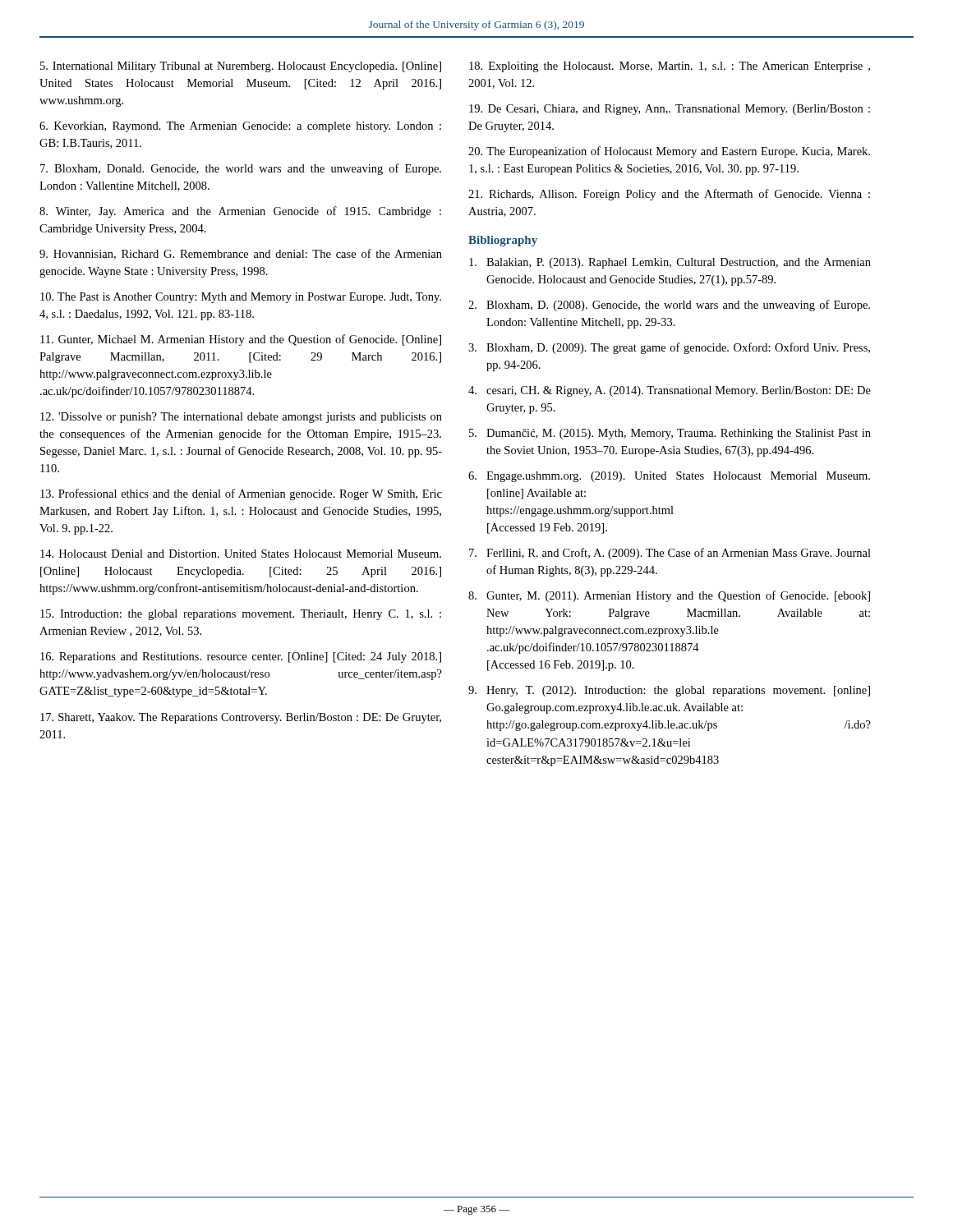Click on the list item that says "6. Engage.ushmm.org. (2019)."

[670, 502]
